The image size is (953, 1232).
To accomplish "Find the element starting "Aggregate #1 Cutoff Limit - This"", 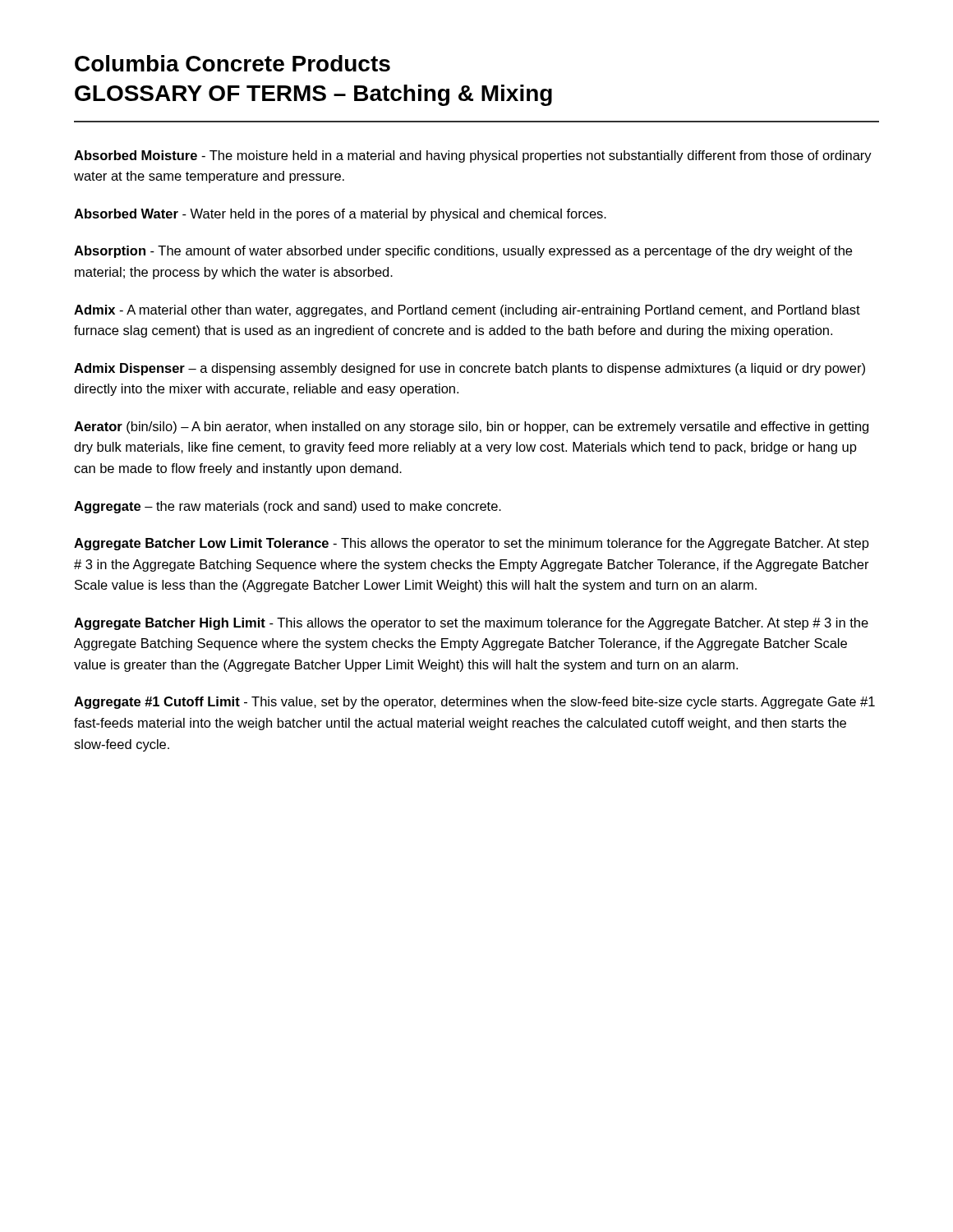I will 476,723.
